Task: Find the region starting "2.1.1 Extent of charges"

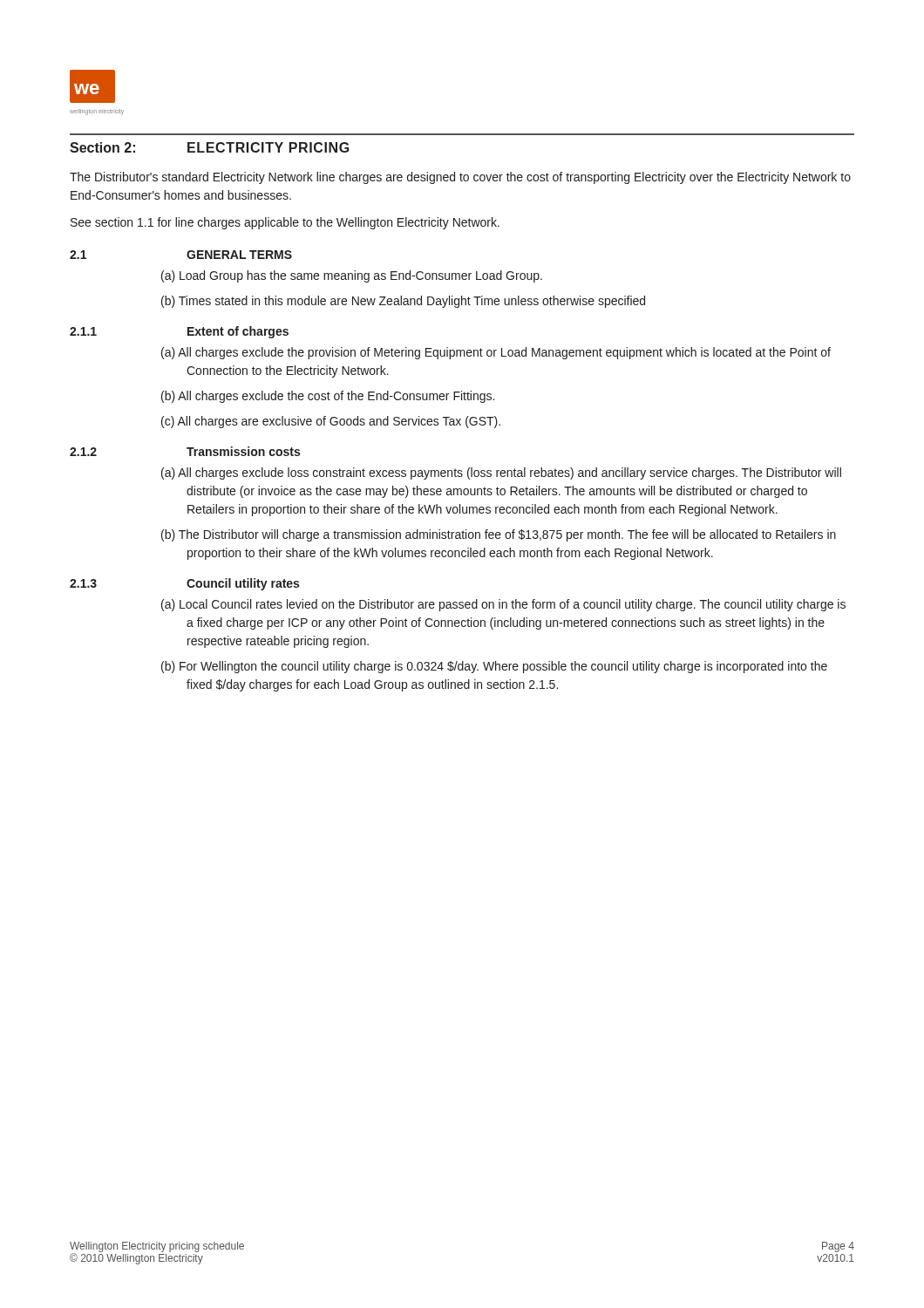Action: tap(179, 331)
